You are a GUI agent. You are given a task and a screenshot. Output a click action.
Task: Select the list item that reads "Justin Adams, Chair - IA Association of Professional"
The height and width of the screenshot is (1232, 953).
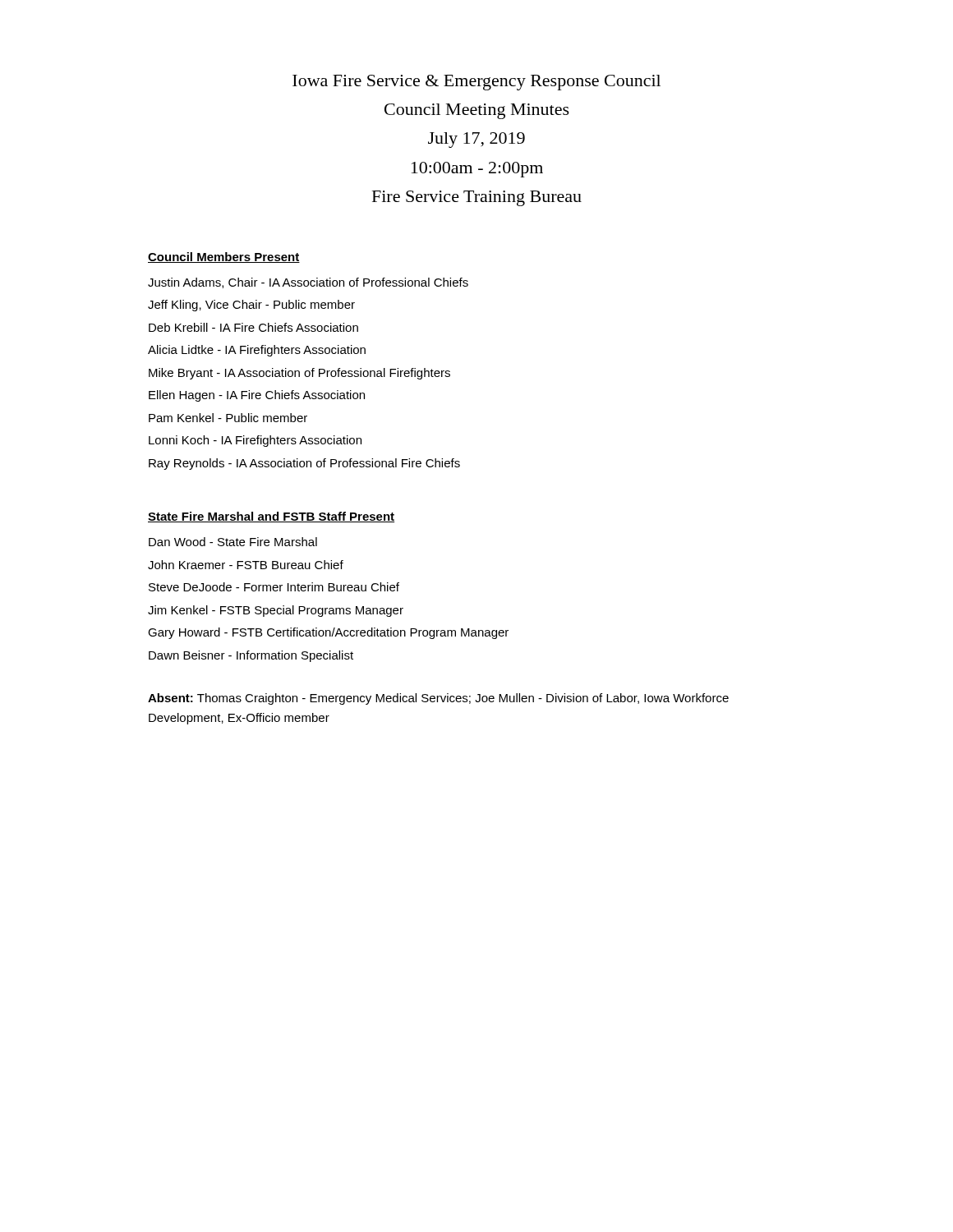click(308, 282)
